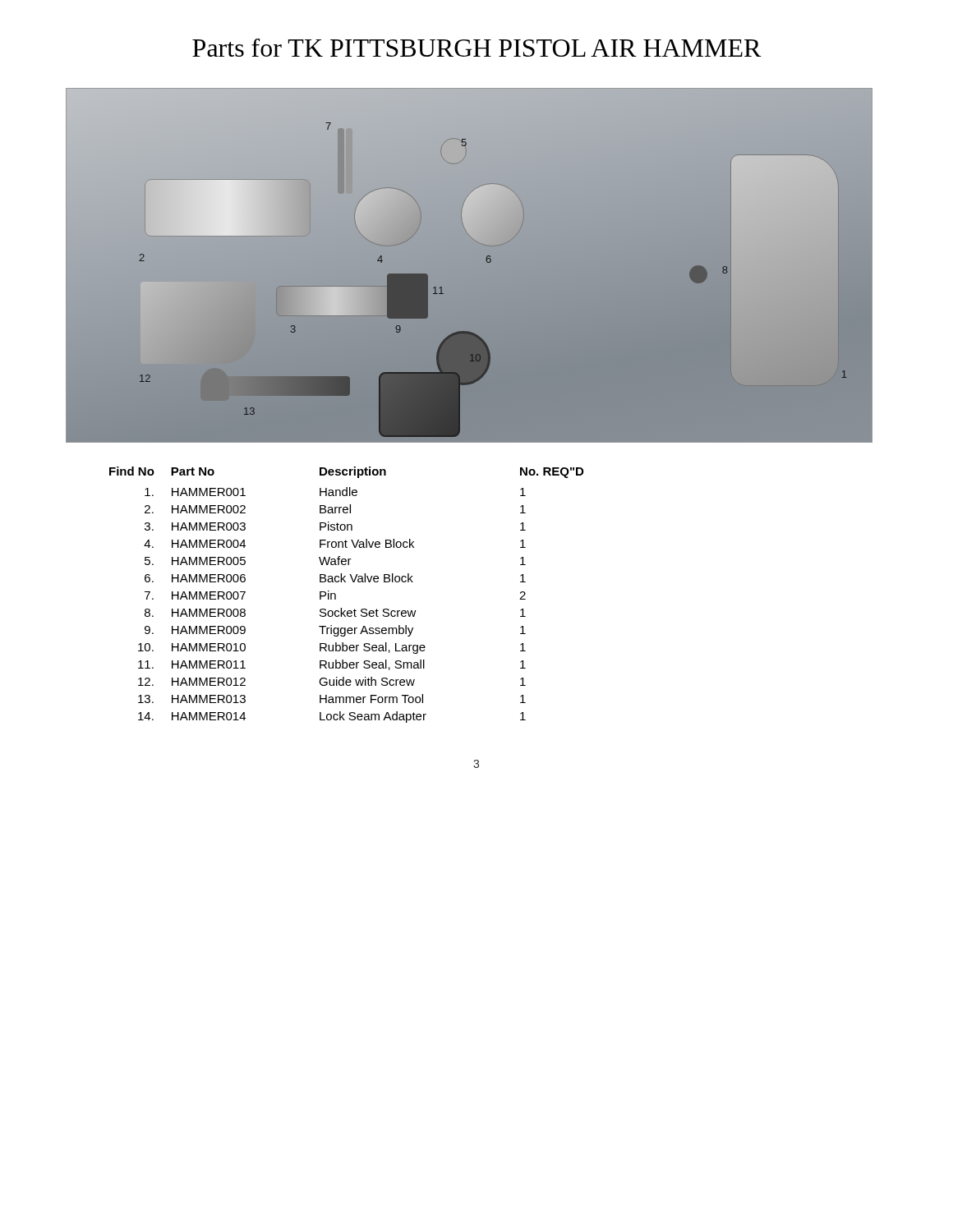Select the table that reads "Guide with Screw"
Screen dimensions: 1232x953
(x=476, y=593)
